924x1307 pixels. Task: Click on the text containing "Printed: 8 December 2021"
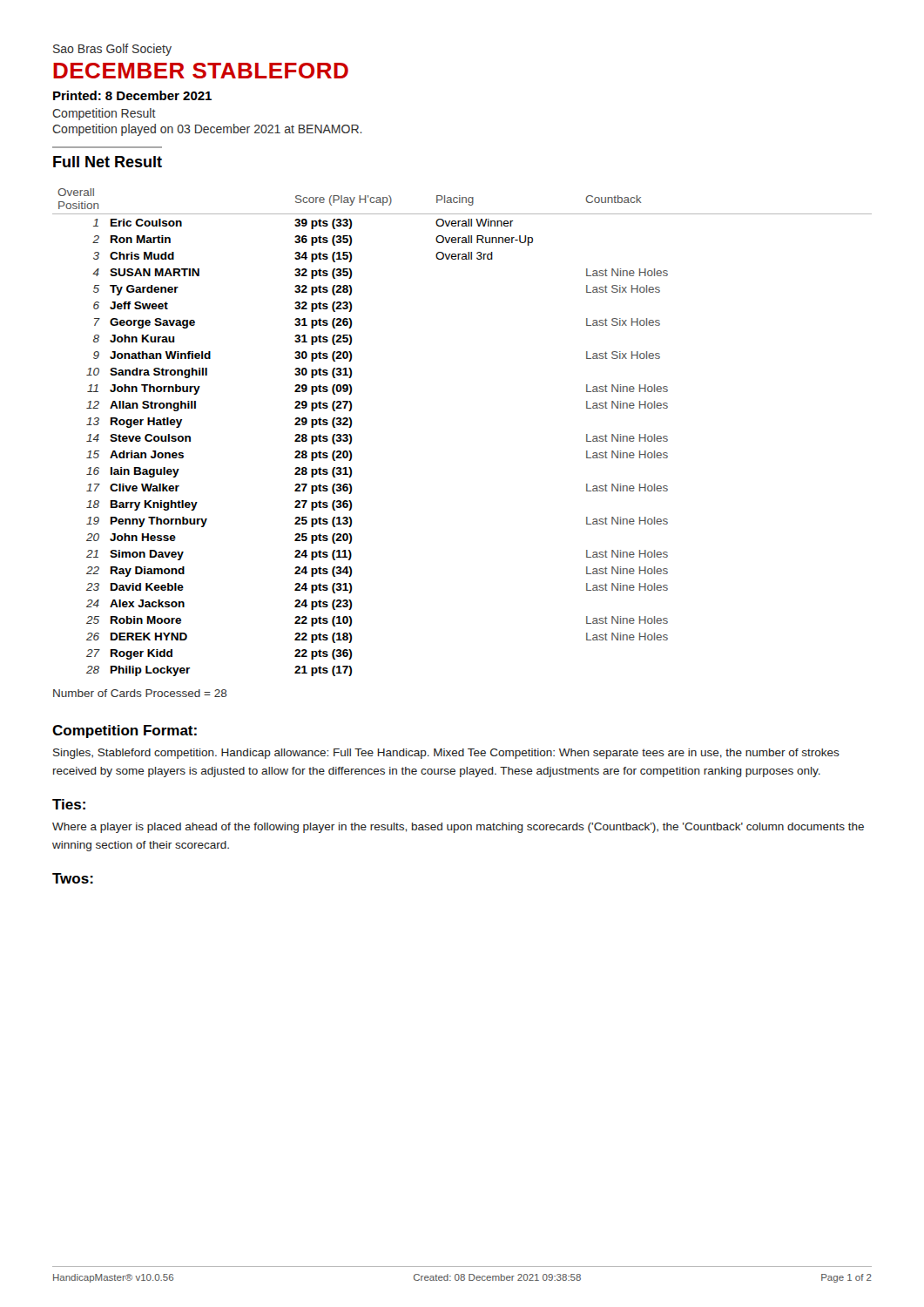pyautogui.click(x=132, y=95)
